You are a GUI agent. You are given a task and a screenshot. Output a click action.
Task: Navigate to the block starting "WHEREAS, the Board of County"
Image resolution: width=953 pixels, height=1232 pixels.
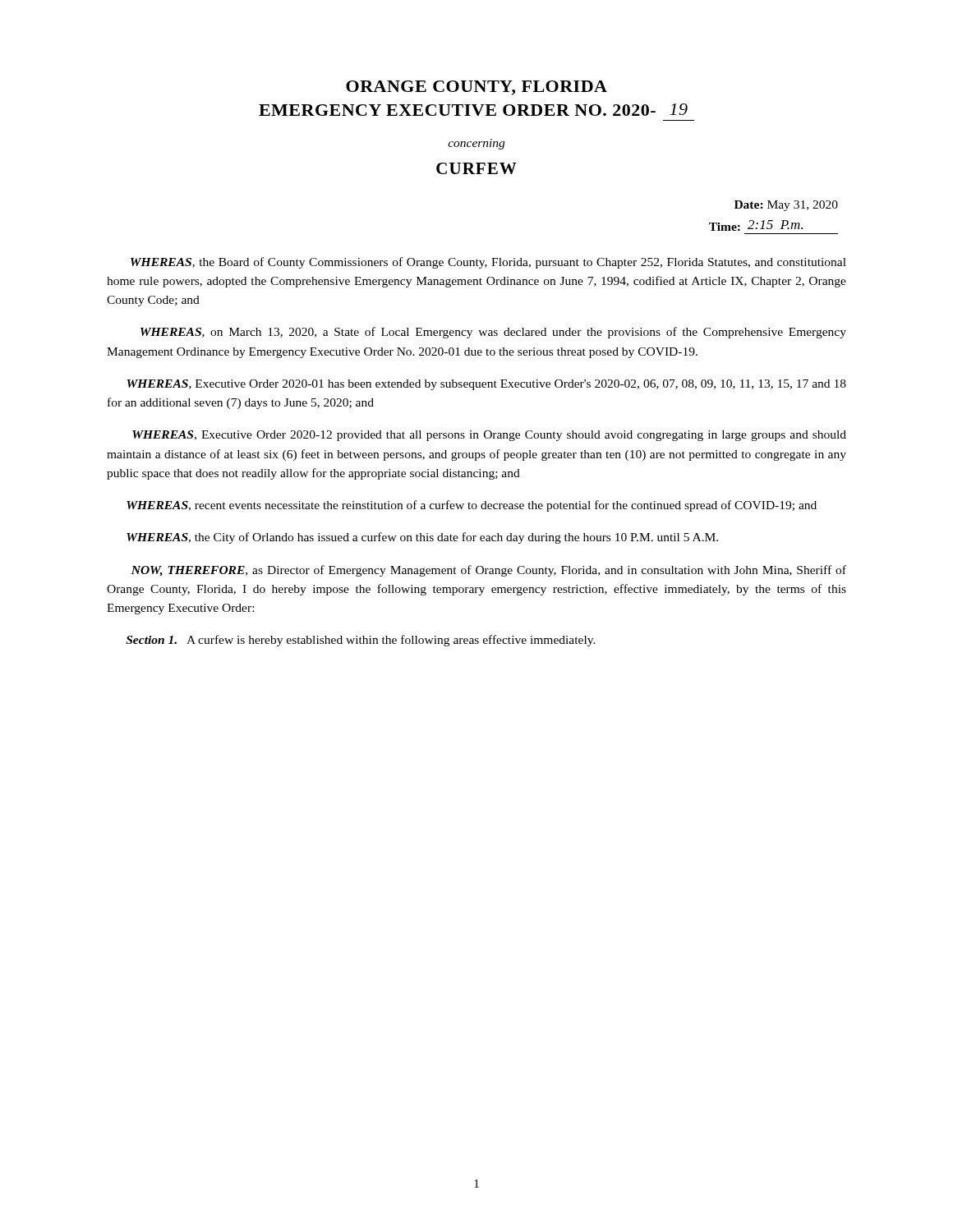click(x=476, y=280)
